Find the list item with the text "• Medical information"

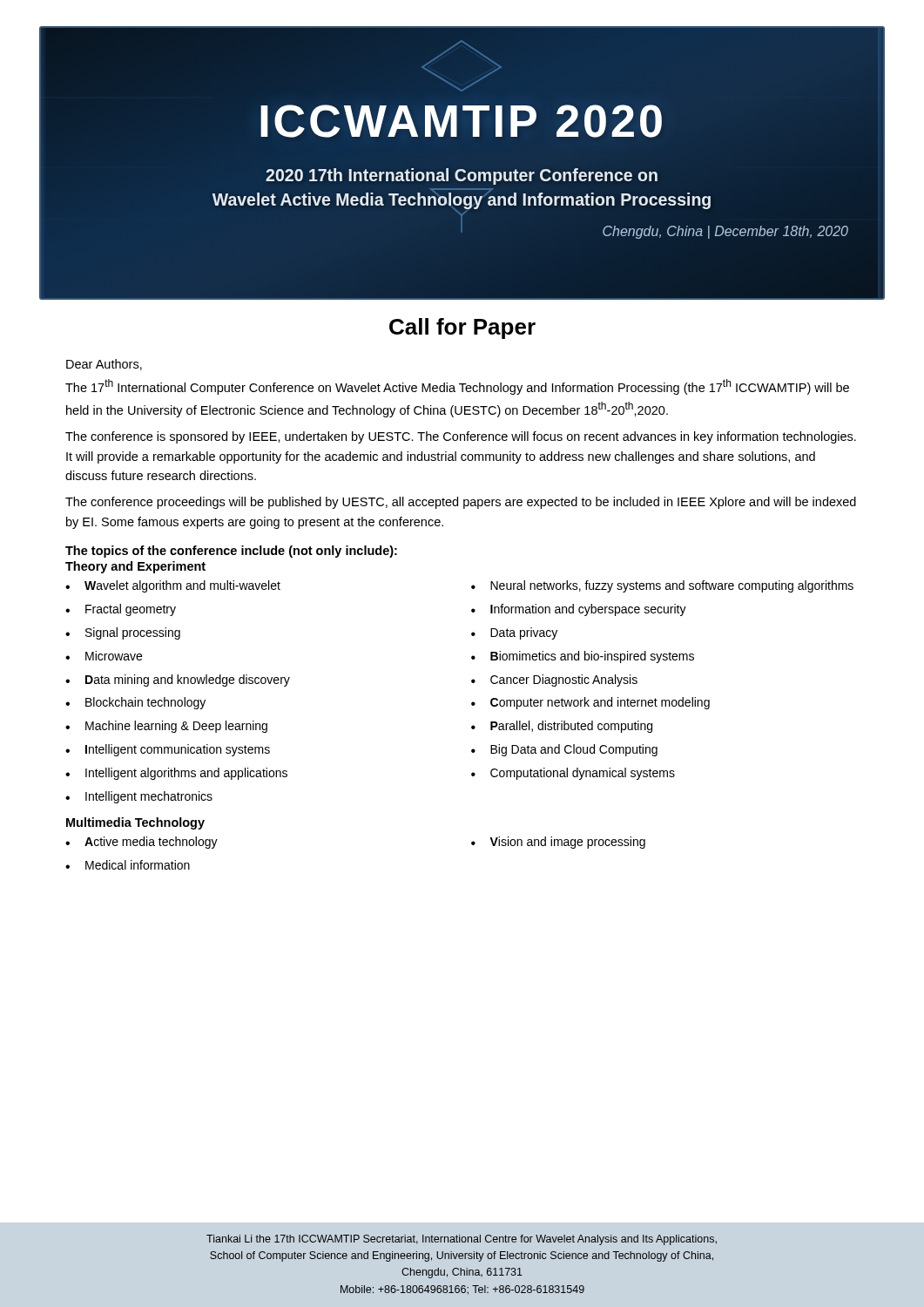[128, 867]
